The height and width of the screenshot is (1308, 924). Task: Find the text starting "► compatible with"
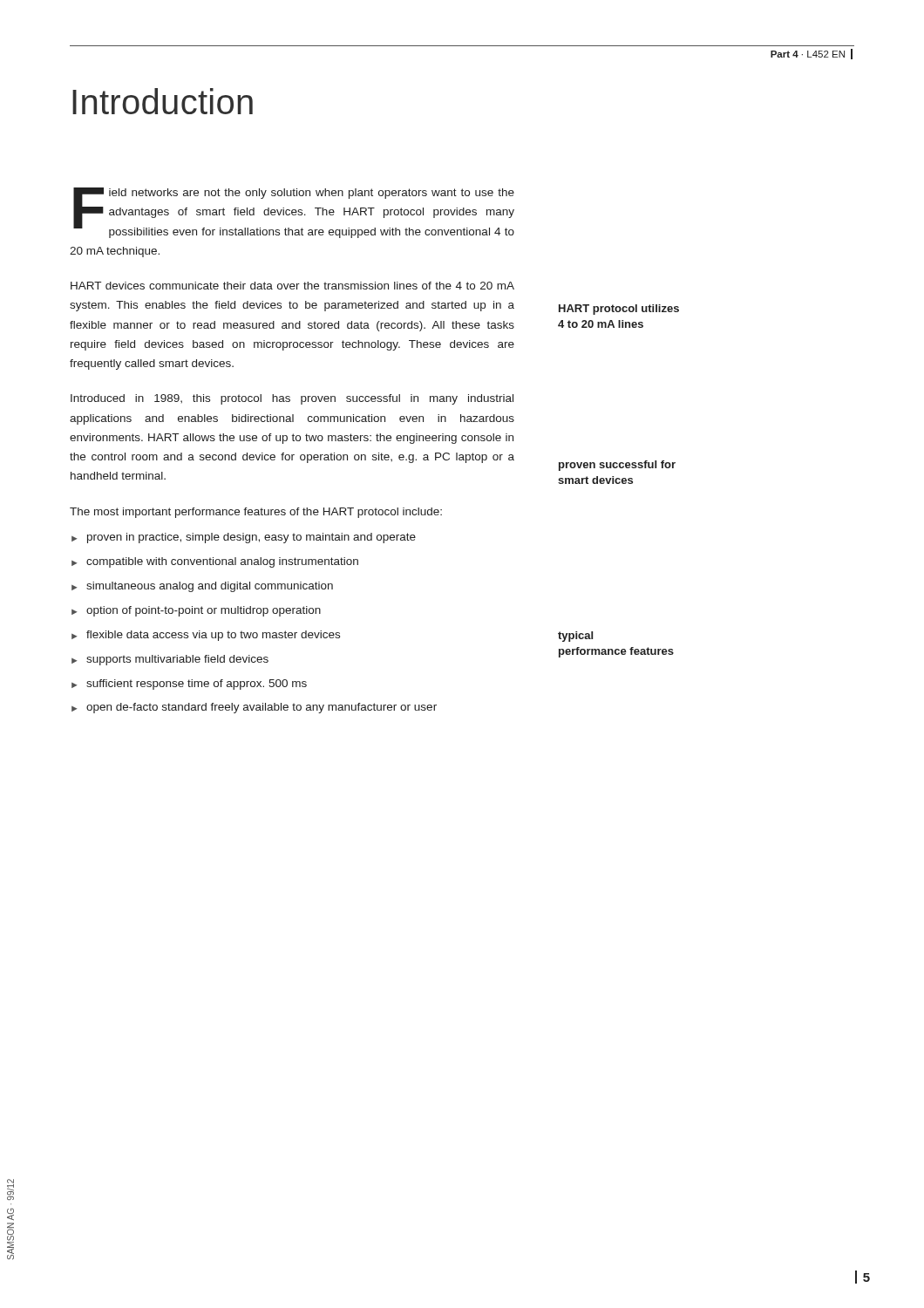click(x=214, y=562)
